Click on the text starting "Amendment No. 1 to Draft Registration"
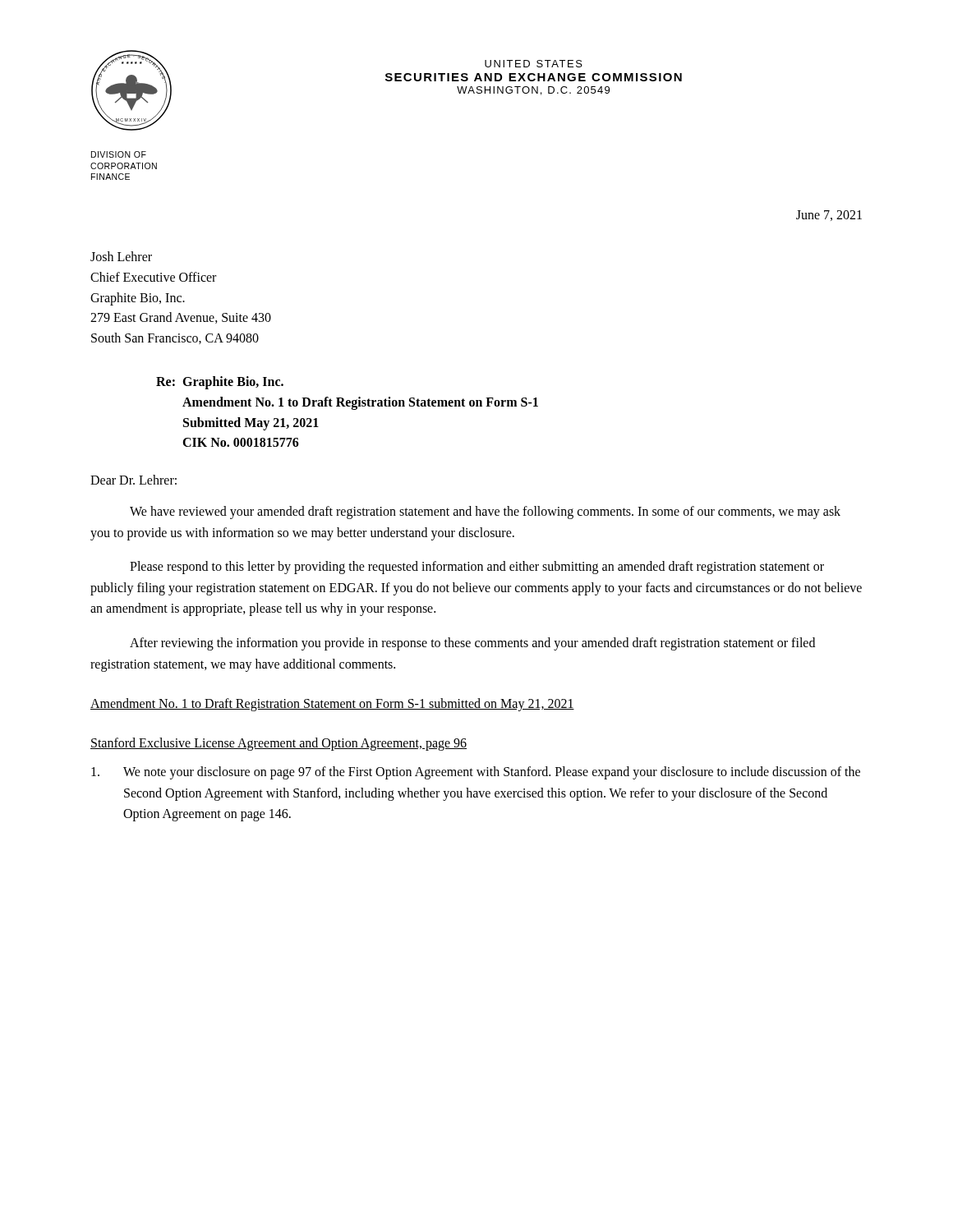 [332, 704]
